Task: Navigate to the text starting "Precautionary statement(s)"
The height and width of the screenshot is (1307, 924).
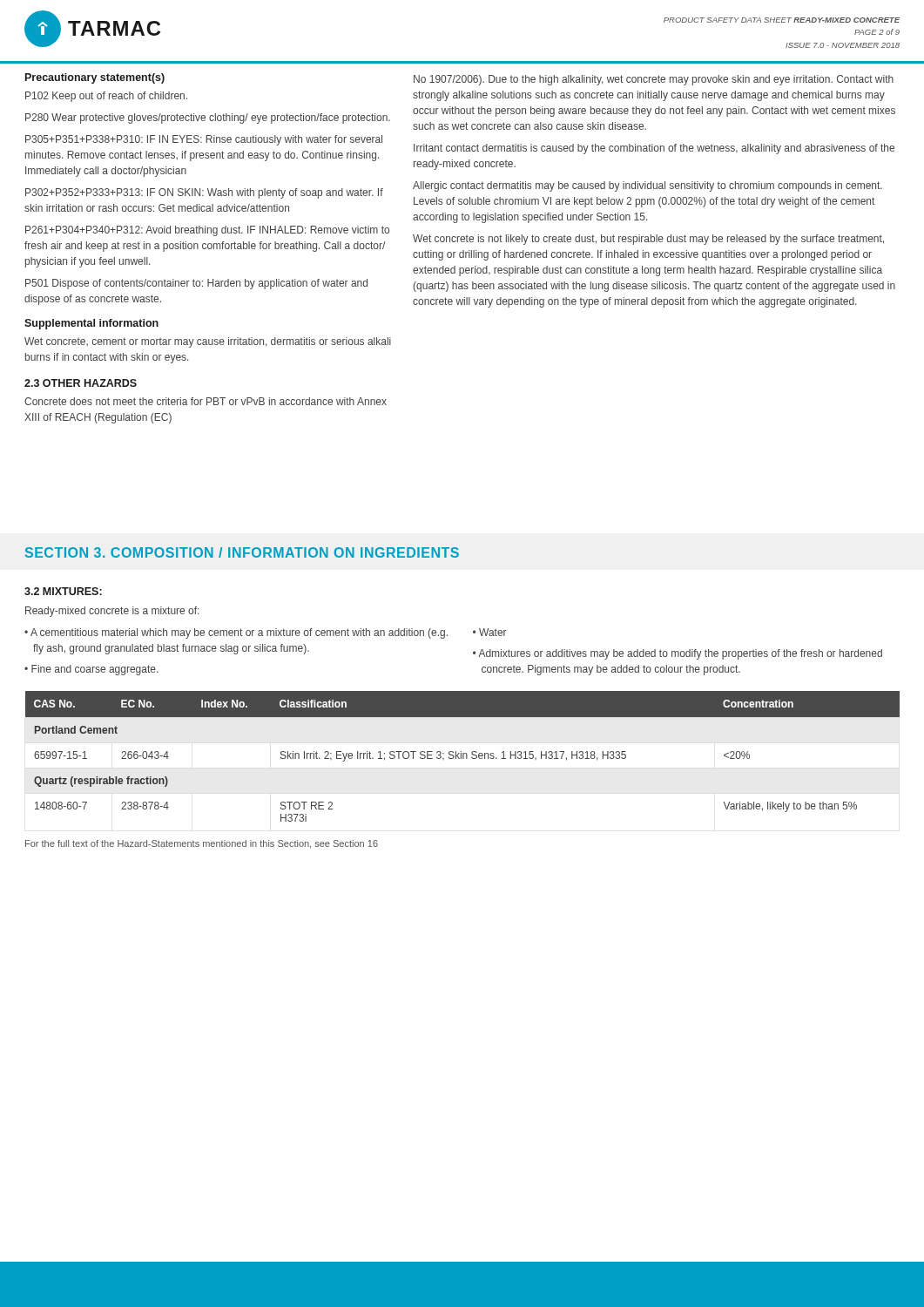Action: click(x=95, y=78)
